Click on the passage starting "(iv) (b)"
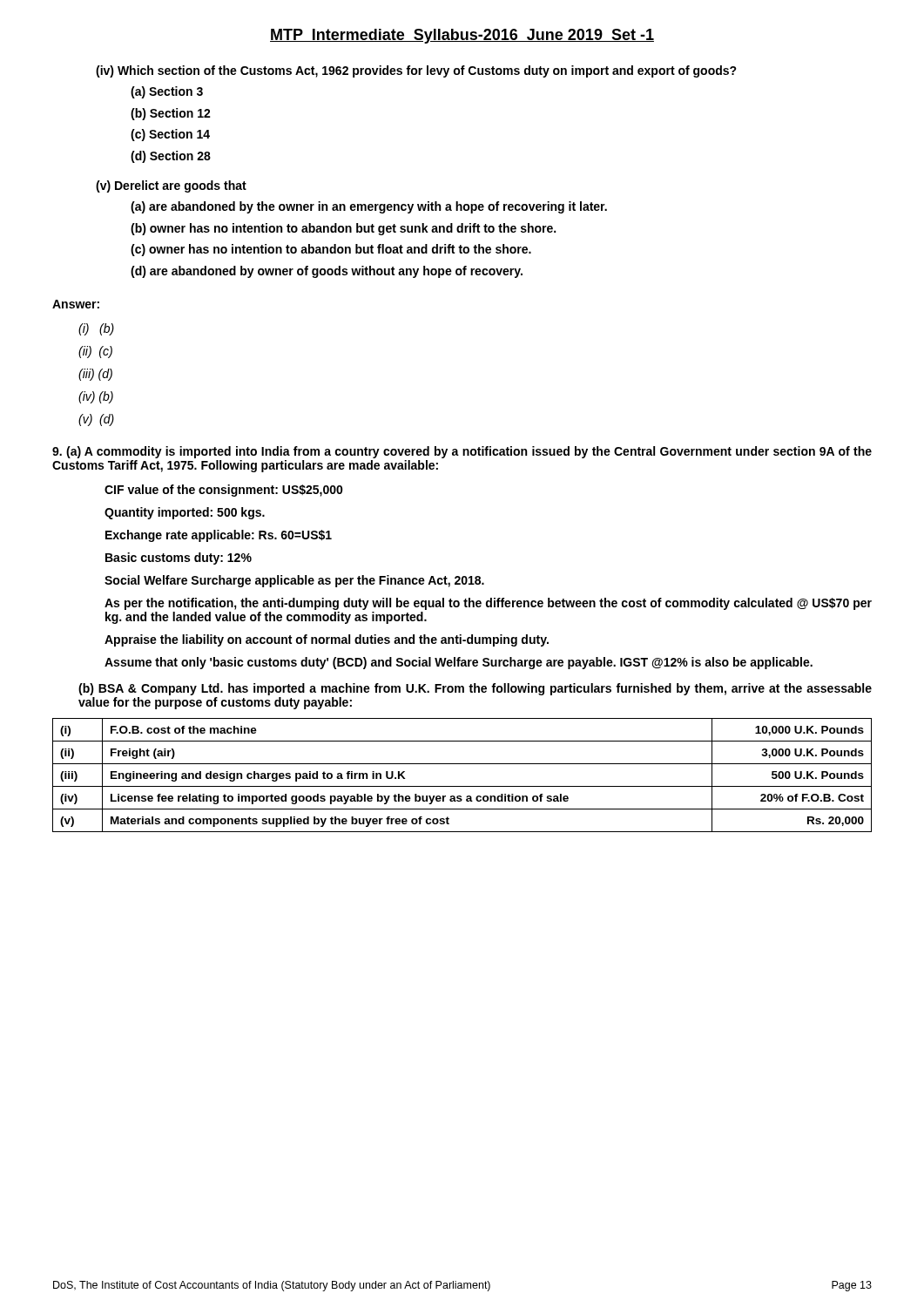This screenshot has height=1307, width=924. click(x=96, y=397)
